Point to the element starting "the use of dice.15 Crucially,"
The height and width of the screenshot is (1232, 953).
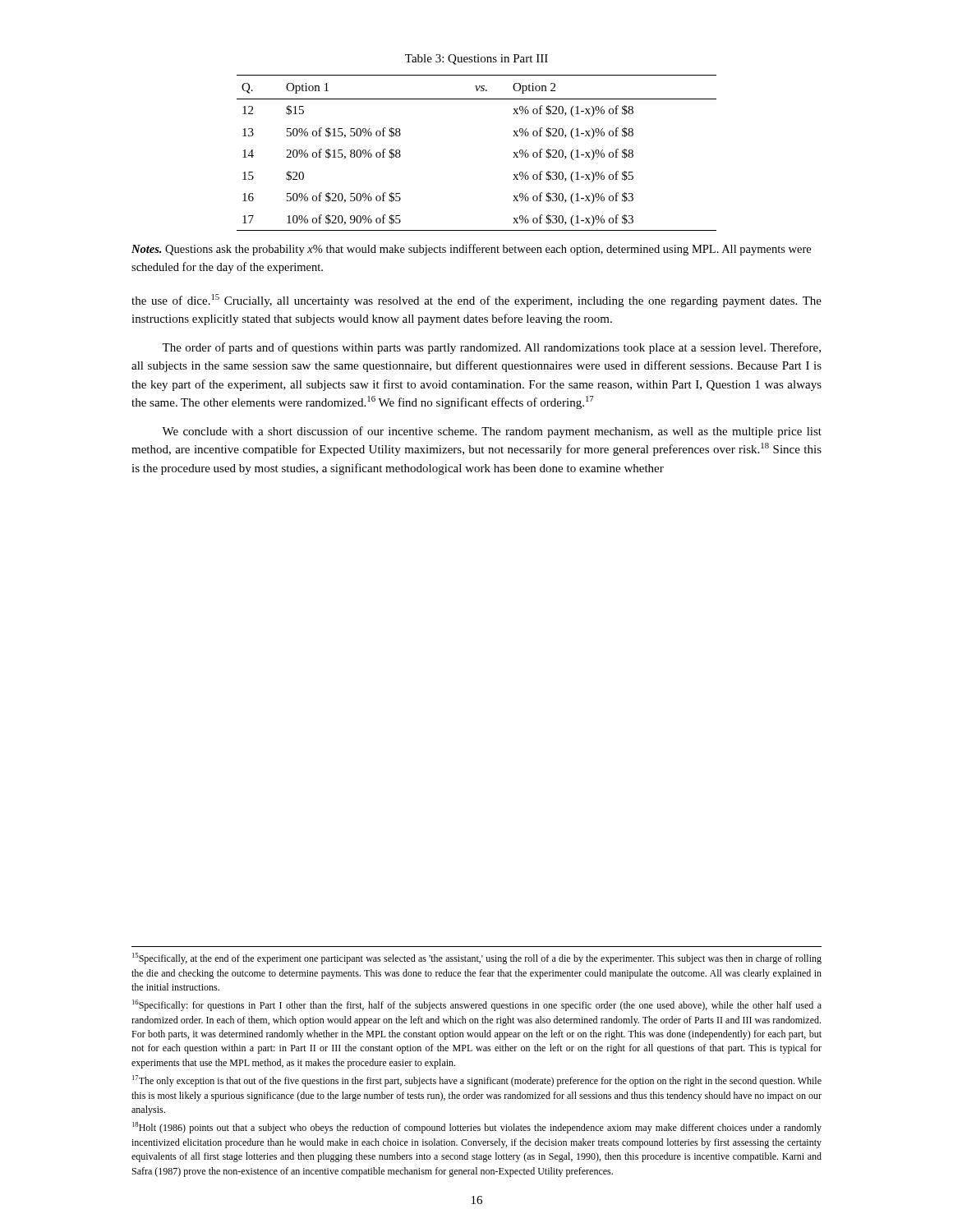pos(476,308)
